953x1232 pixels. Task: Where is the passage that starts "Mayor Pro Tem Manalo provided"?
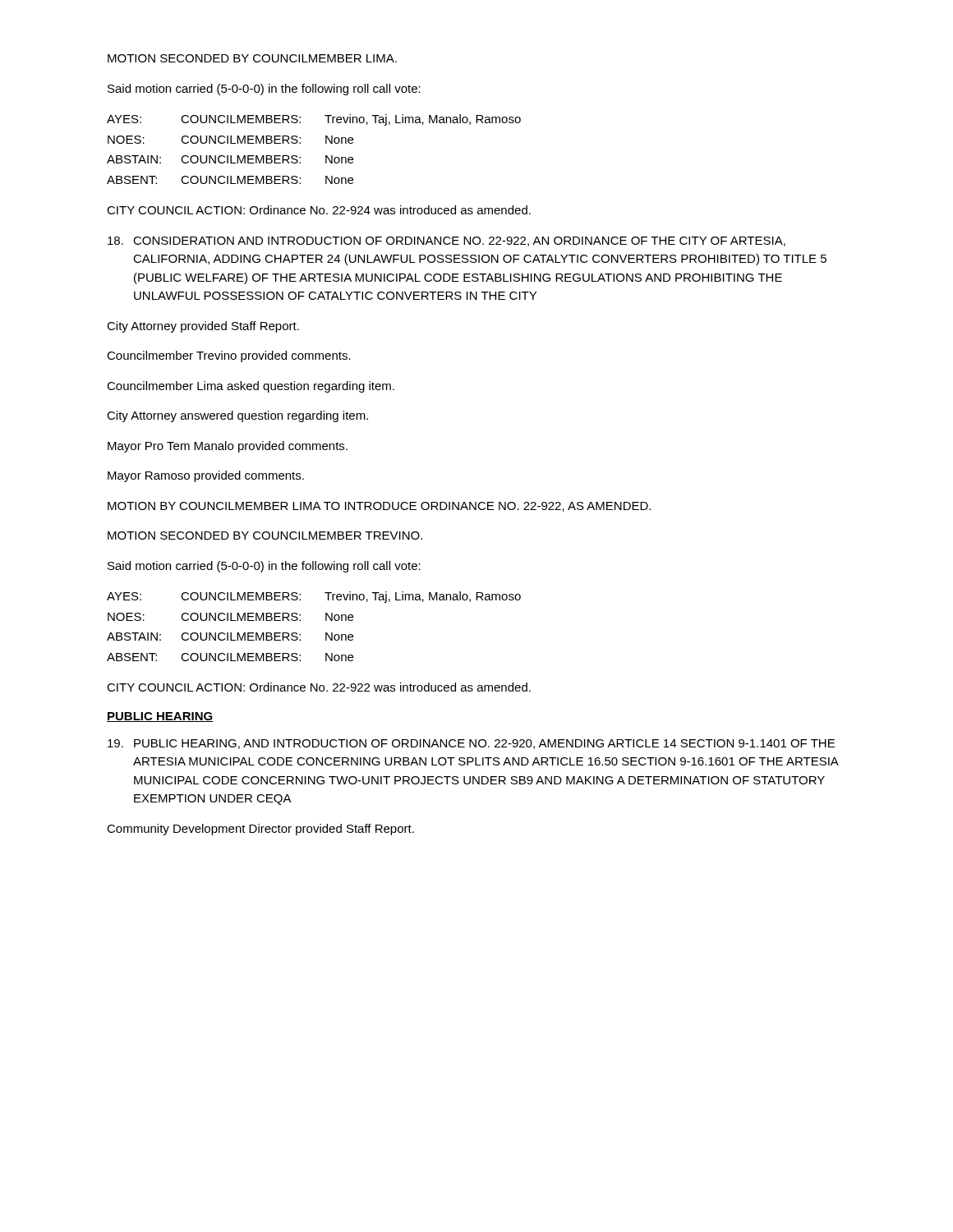point(228,445)
